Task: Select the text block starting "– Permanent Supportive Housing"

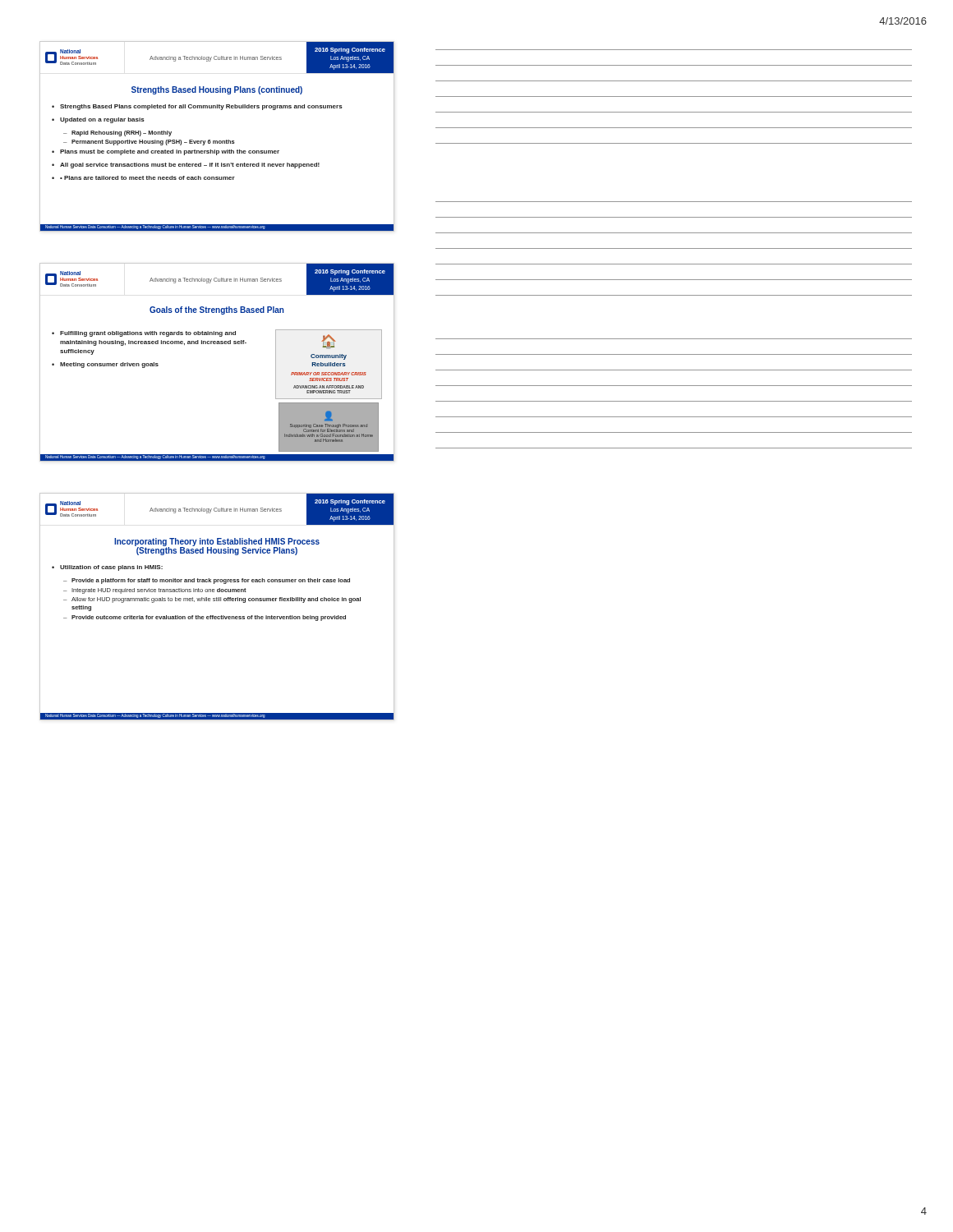Action: click(149, 142)
